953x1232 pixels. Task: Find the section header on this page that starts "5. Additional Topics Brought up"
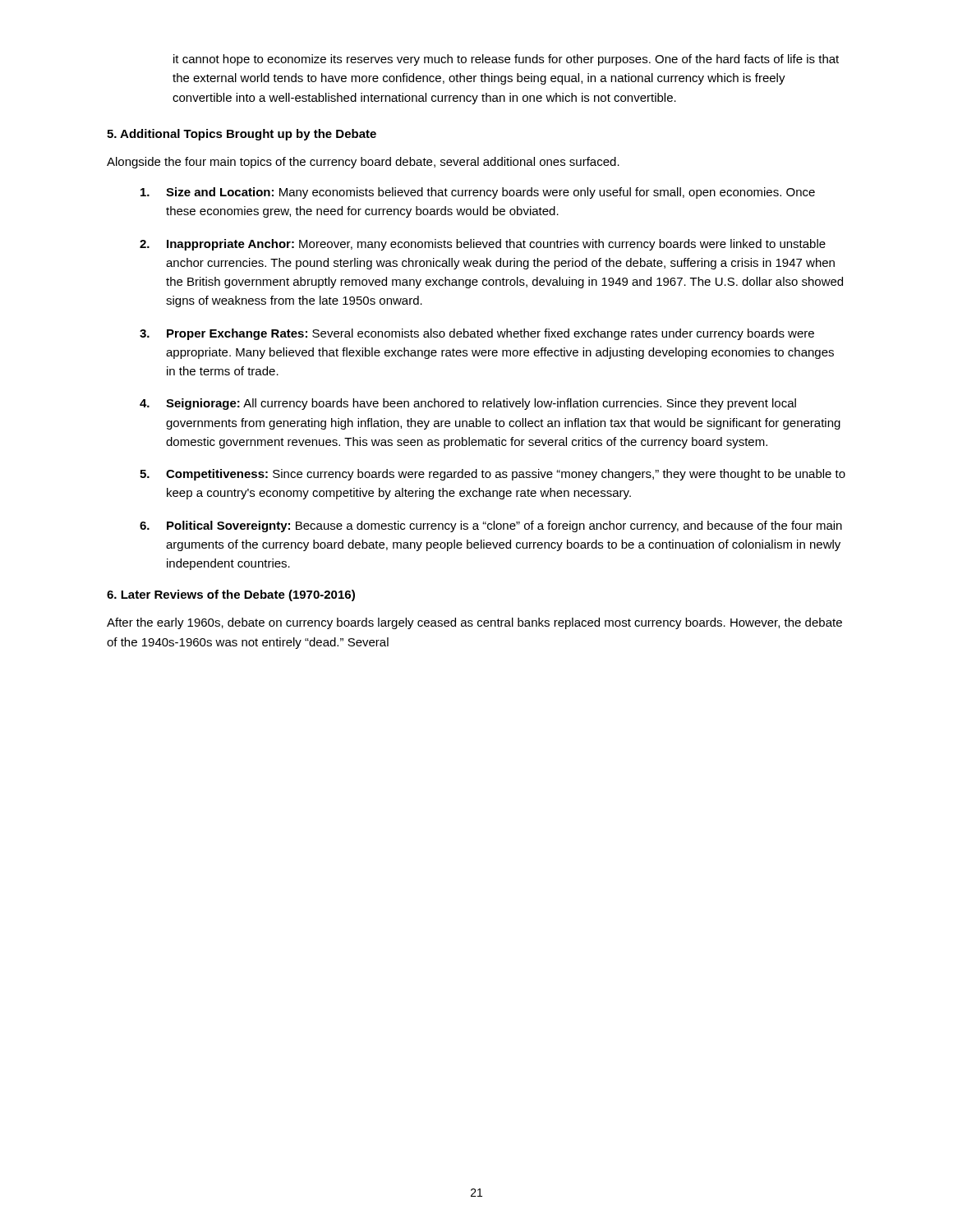coord(242,133)
